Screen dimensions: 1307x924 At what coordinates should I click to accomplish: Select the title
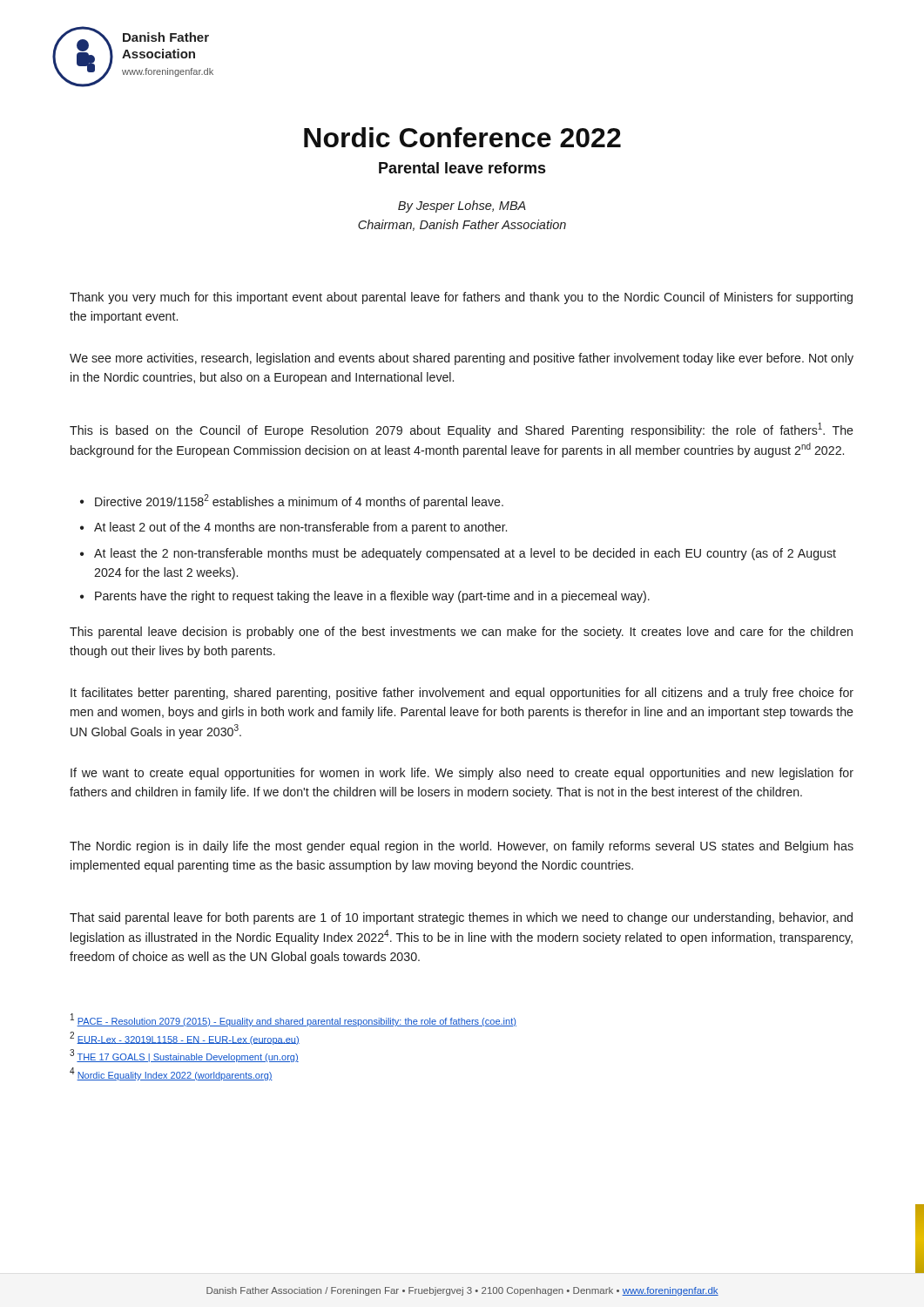click(x=462, y=178)
